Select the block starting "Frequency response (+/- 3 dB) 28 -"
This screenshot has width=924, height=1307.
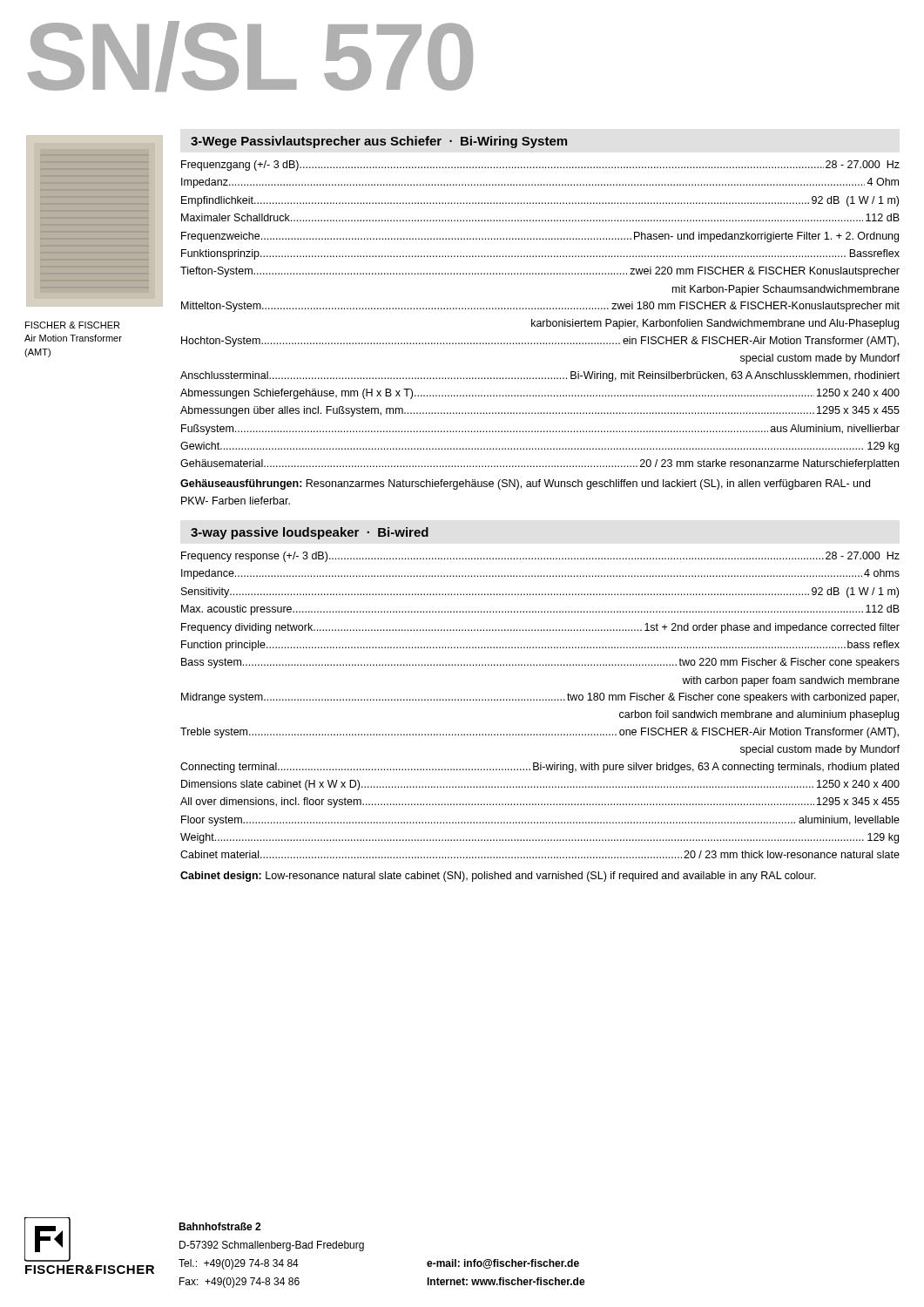[x=540, y=706]
